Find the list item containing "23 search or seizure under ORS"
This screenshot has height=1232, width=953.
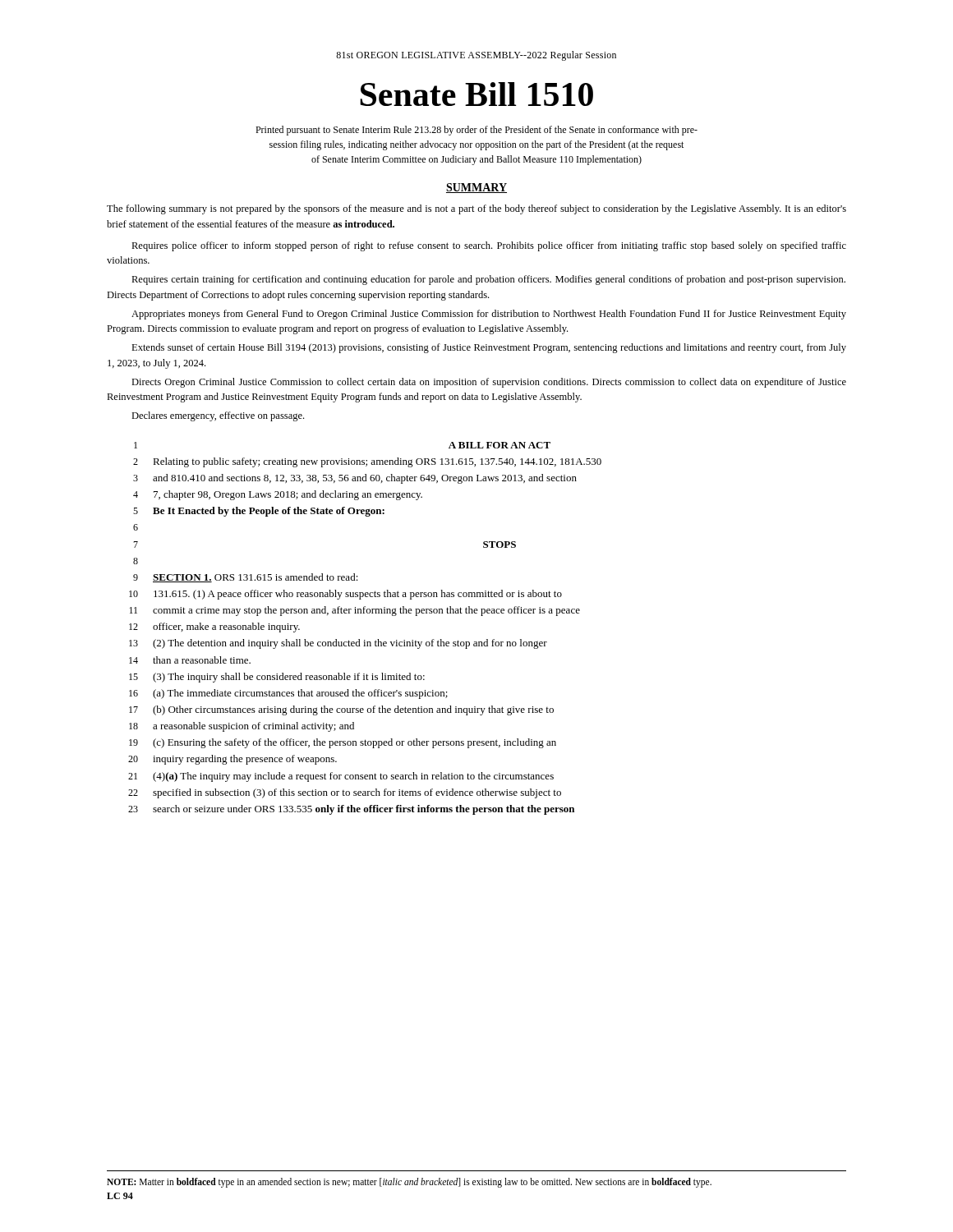pyautogui.click(x=476, y=809)
